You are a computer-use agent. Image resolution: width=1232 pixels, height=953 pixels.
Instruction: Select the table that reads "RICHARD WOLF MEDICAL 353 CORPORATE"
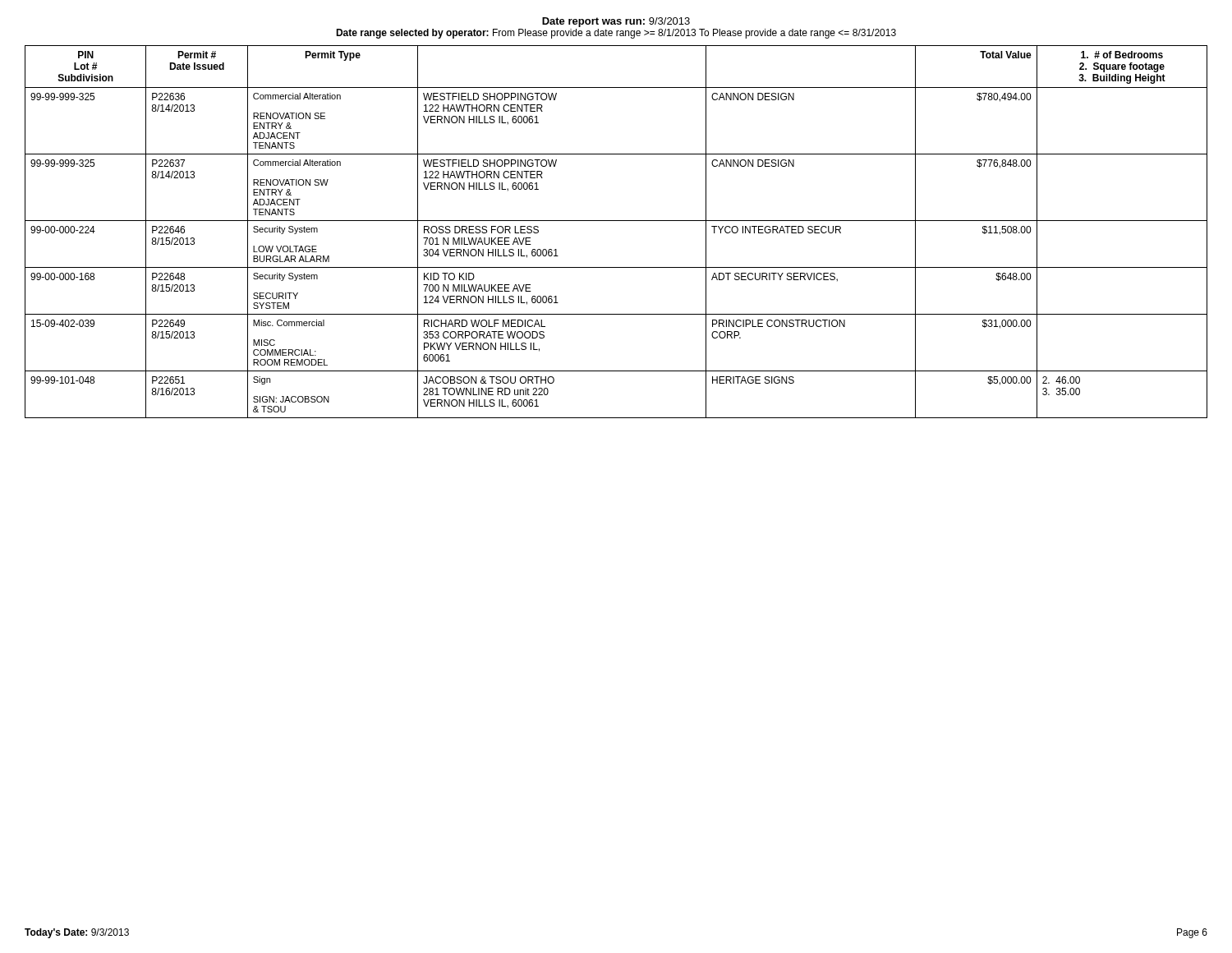[x=616, y=232]
